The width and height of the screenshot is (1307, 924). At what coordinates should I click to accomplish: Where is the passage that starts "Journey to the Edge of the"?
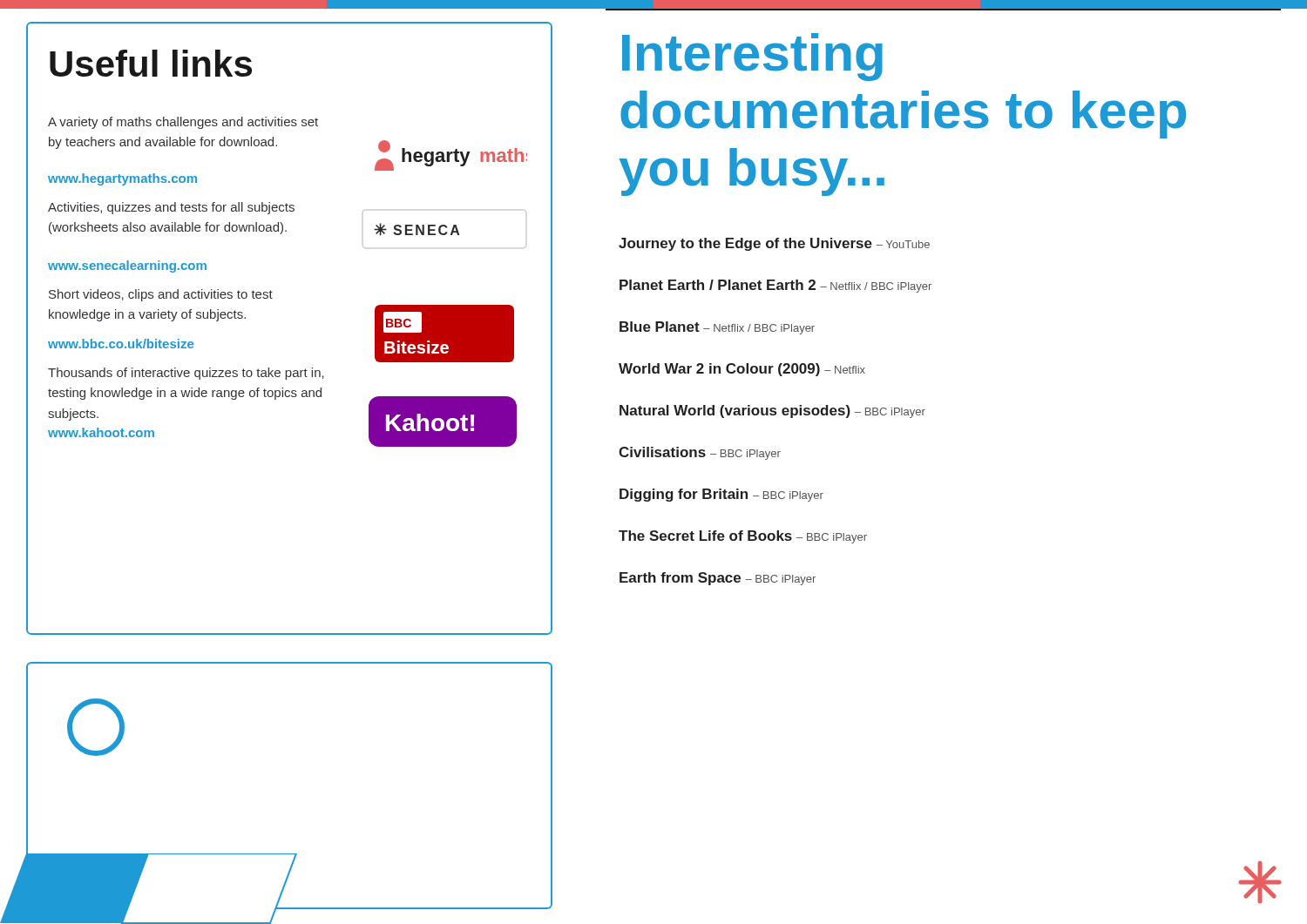pyautogui.click(x=774, y=243)
